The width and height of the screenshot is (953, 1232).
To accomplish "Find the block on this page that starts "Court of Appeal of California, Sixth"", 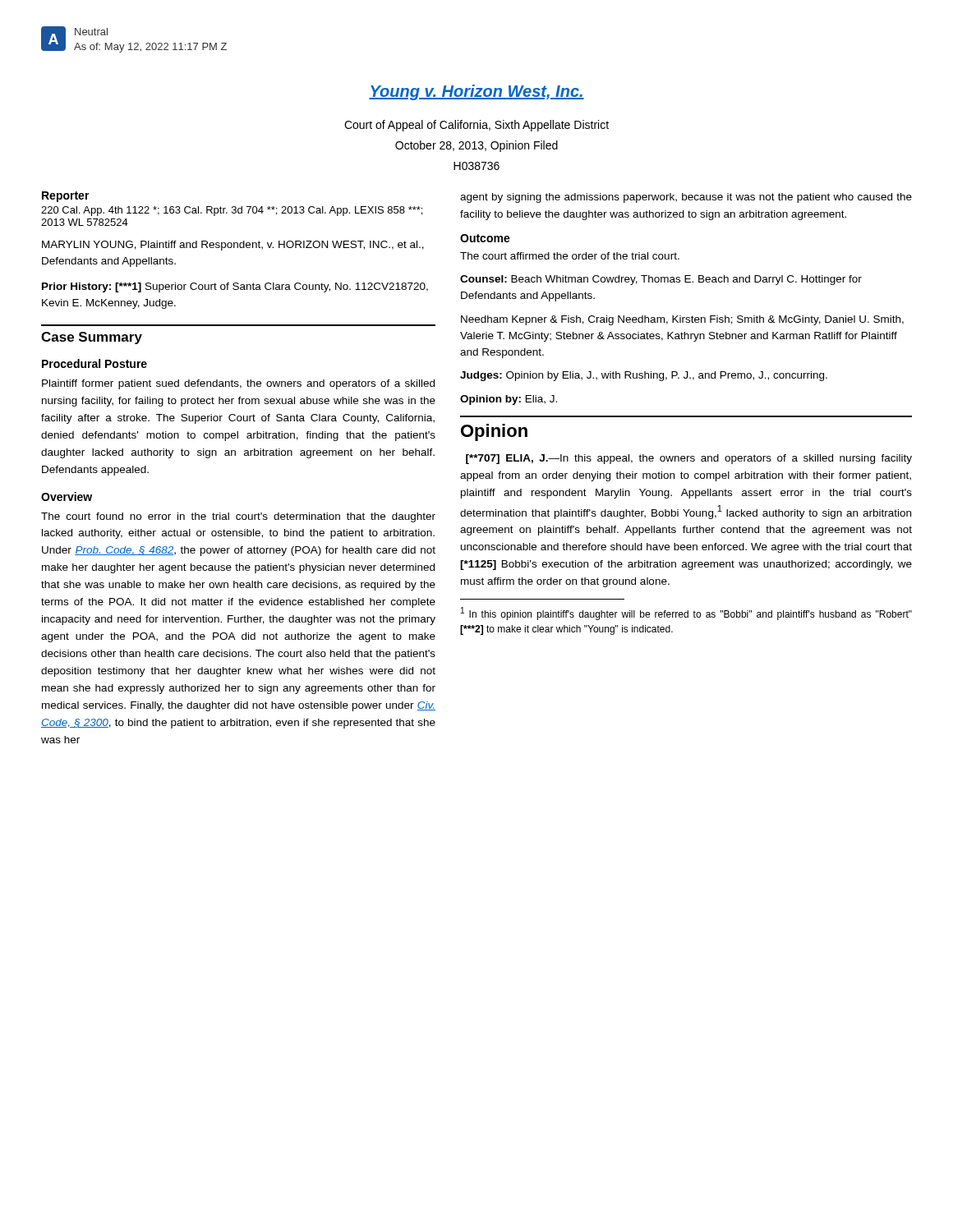I will tap(476, 145).
